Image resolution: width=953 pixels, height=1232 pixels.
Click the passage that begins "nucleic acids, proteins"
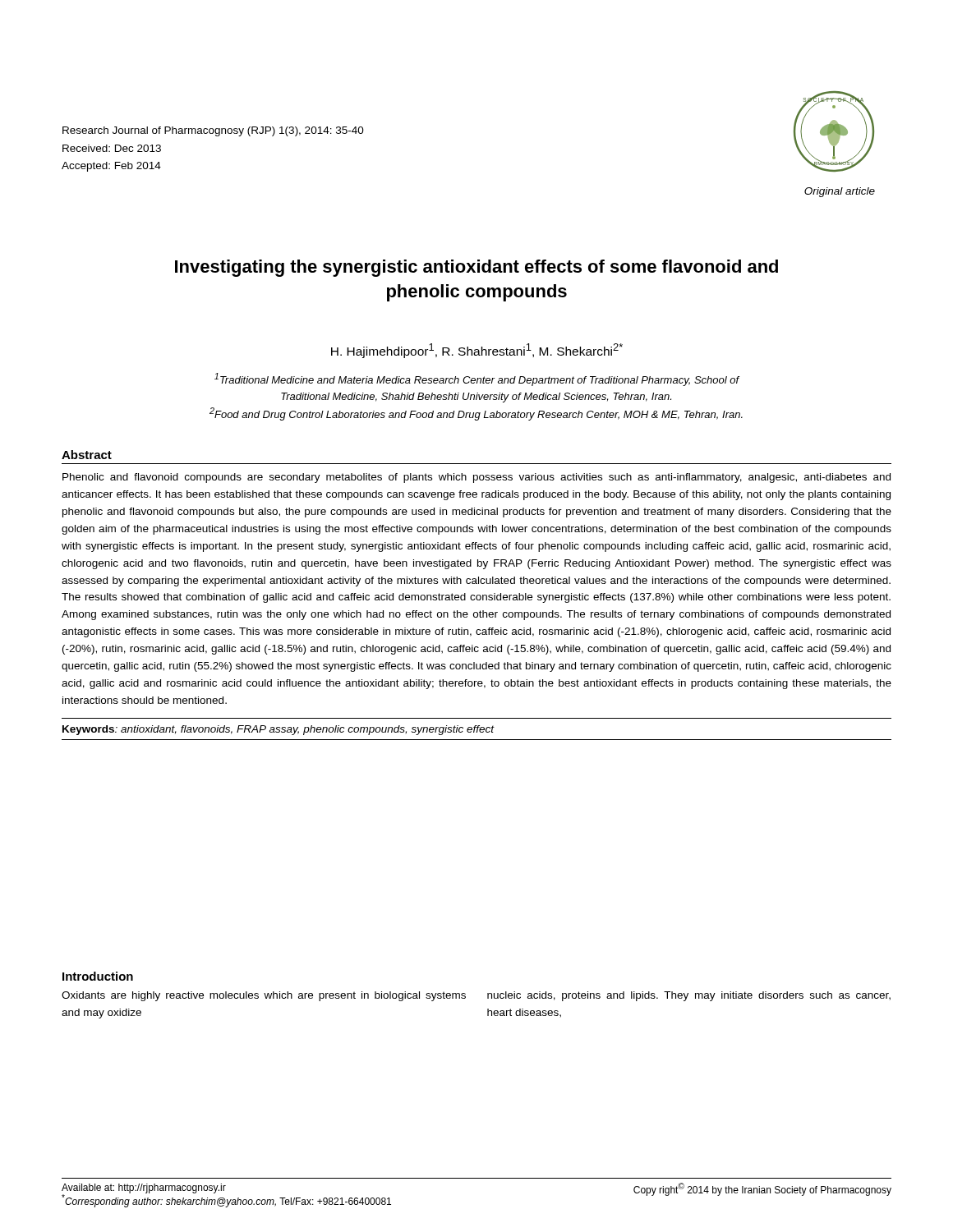[x=689, y=1004]
